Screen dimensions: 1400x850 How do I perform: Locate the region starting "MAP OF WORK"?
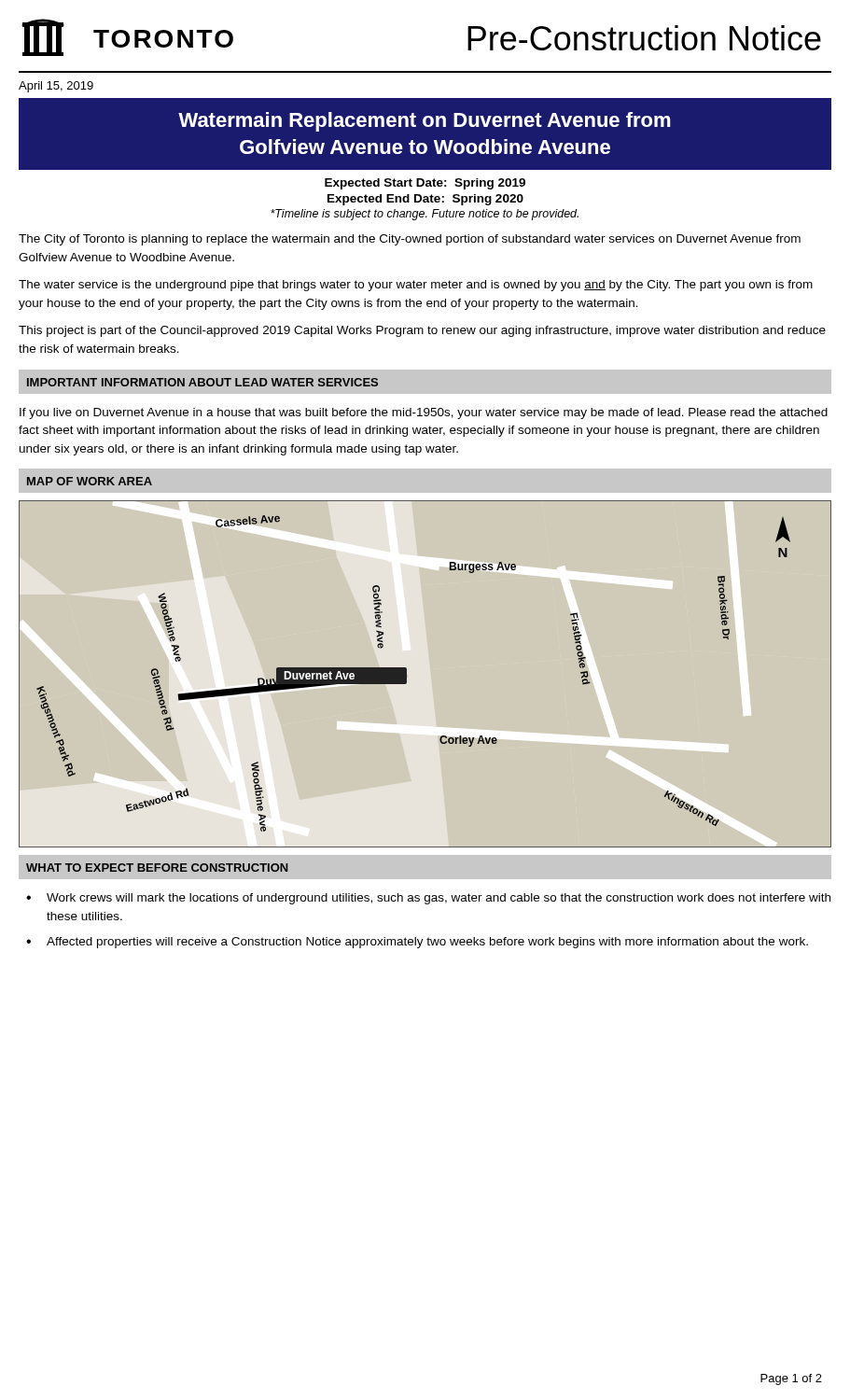click(x=89, y=481)
